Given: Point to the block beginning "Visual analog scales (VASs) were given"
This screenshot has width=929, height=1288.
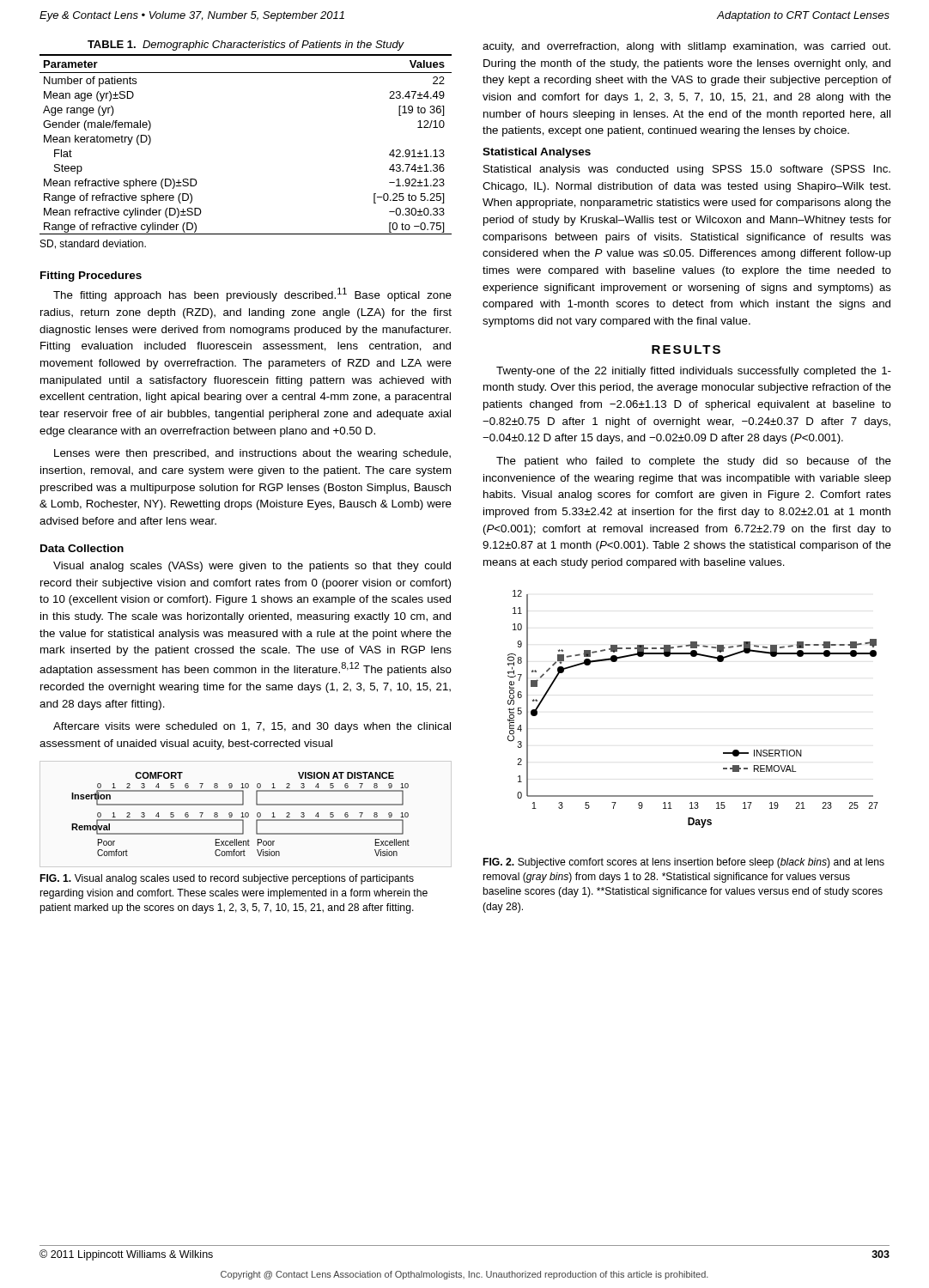Looking at the screenshot, I should coord(246,655).
